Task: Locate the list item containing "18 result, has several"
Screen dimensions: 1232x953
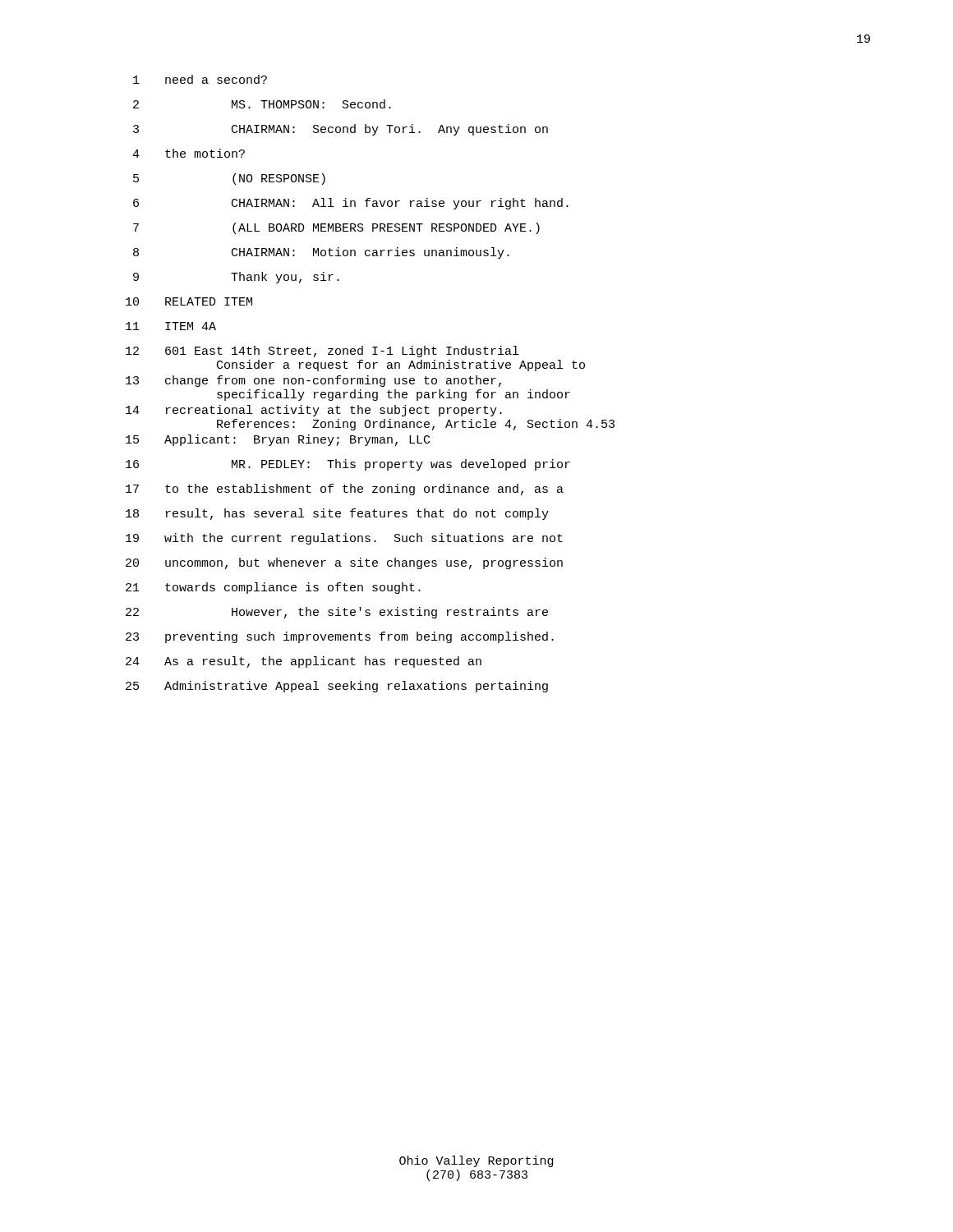Action: click(320, 515)
